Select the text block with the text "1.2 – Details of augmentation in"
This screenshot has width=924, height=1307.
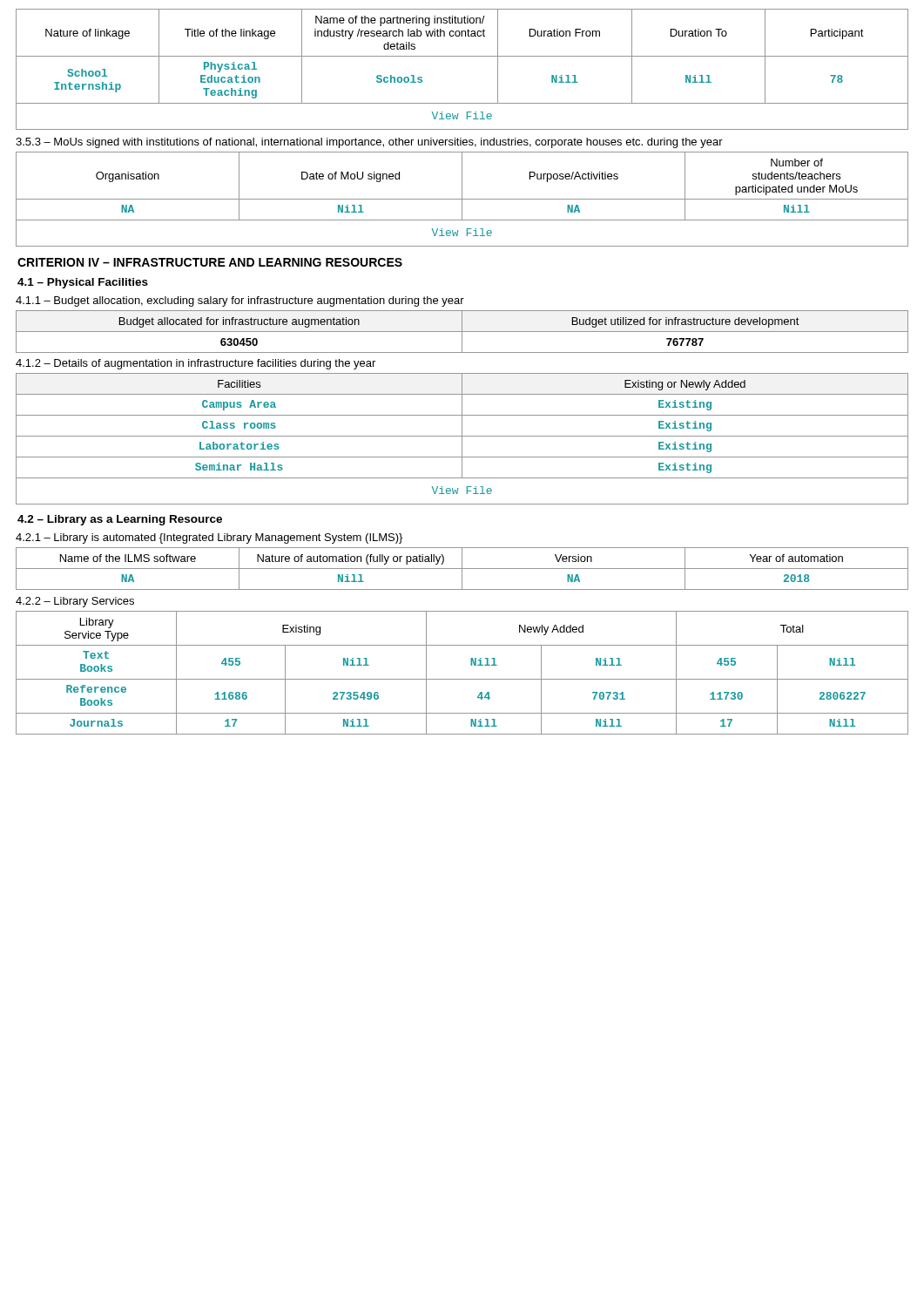click(x=196, y=363)
